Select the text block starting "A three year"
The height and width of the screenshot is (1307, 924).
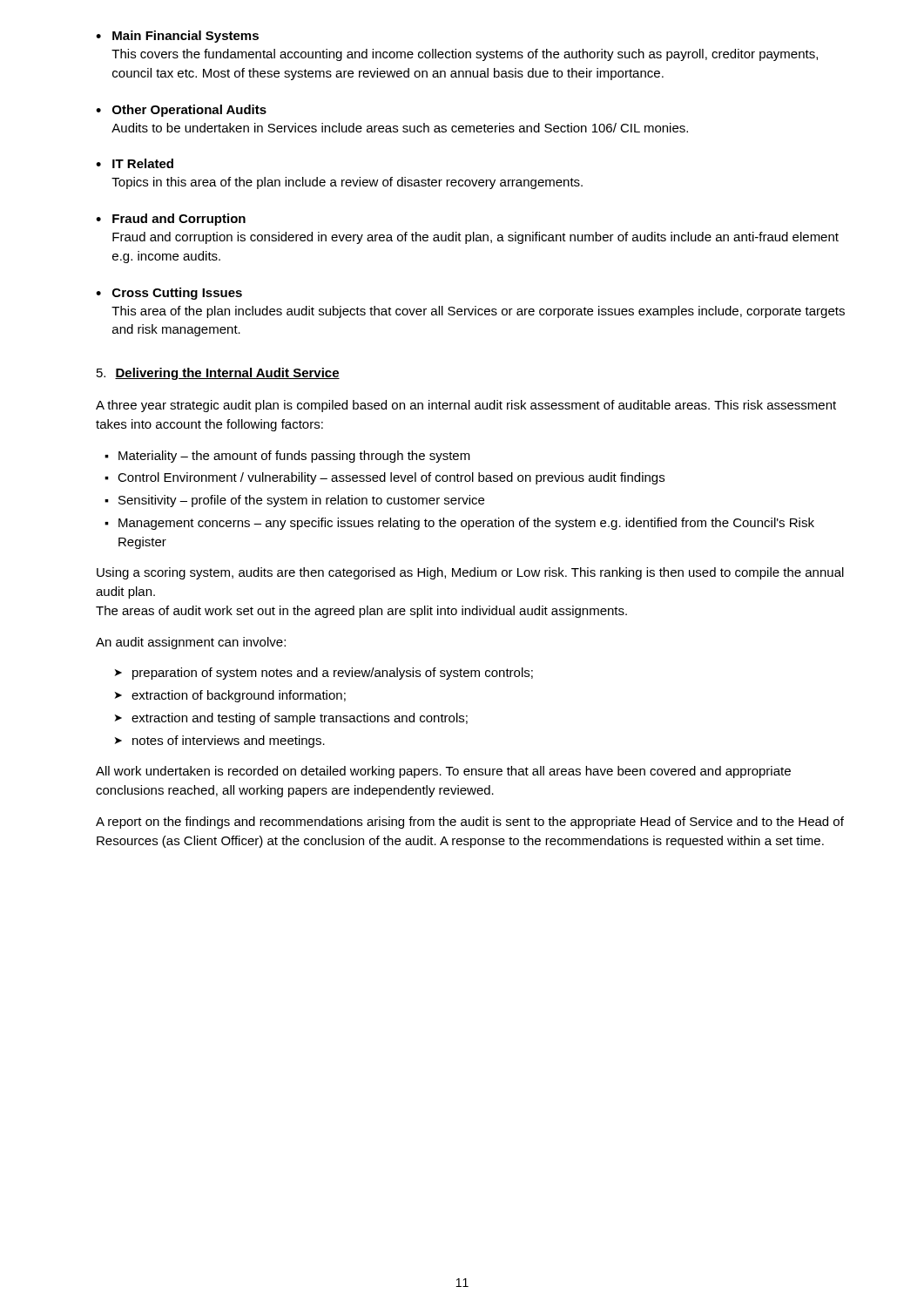(466, 414)
